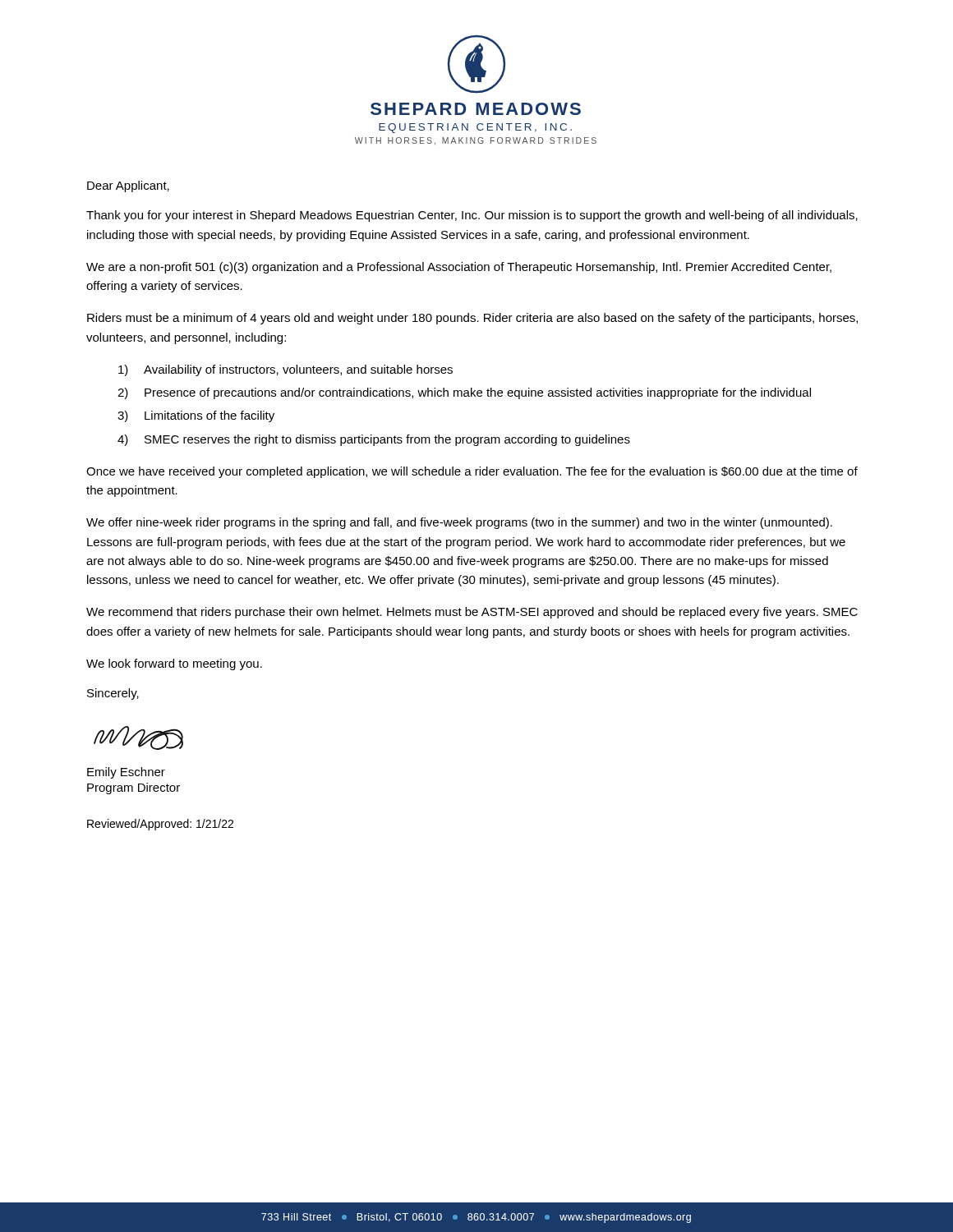Select the region starting "Thank you for"

(472, 225)
